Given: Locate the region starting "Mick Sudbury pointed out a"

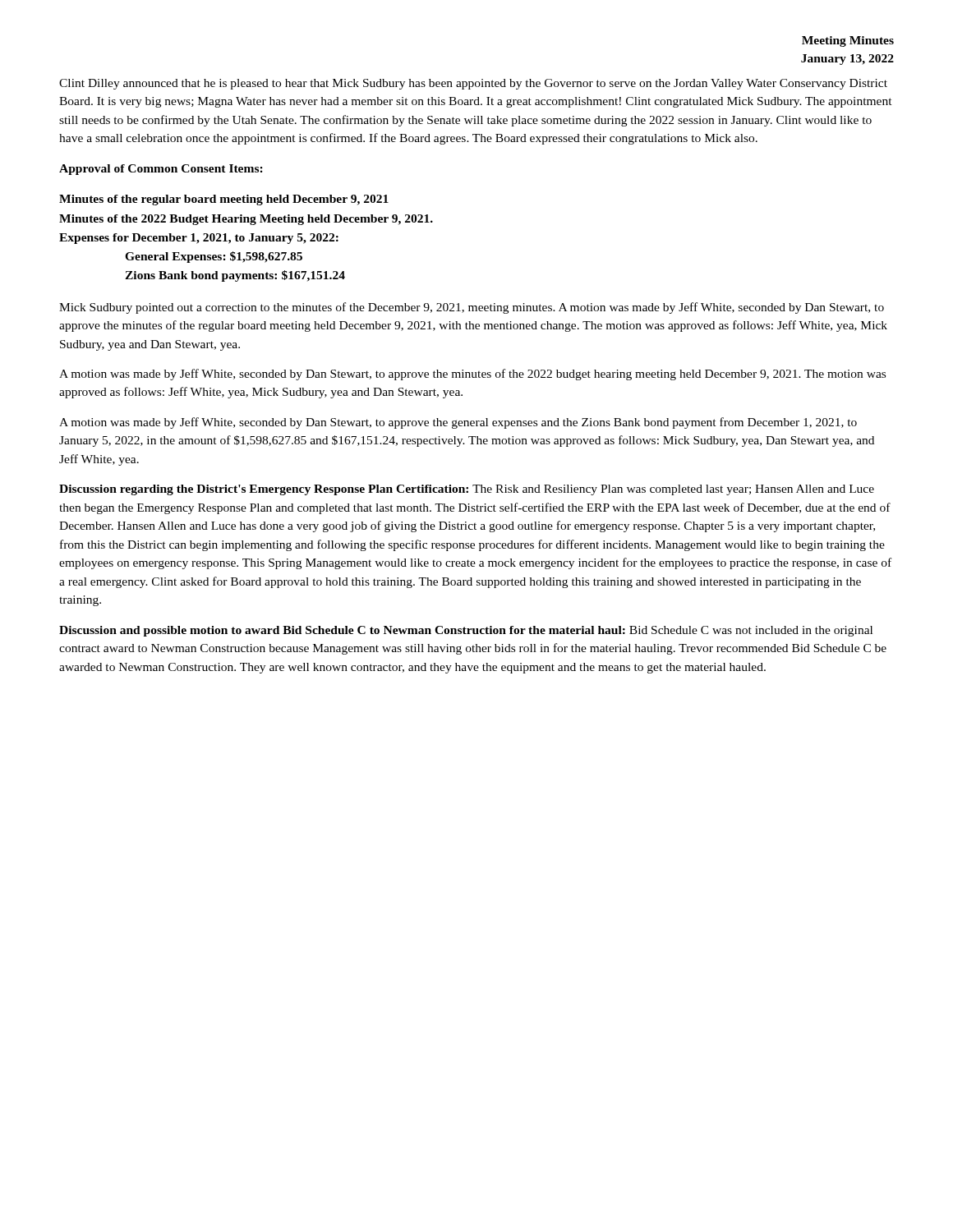Looking at the screenshot, I should click(476, 325).
